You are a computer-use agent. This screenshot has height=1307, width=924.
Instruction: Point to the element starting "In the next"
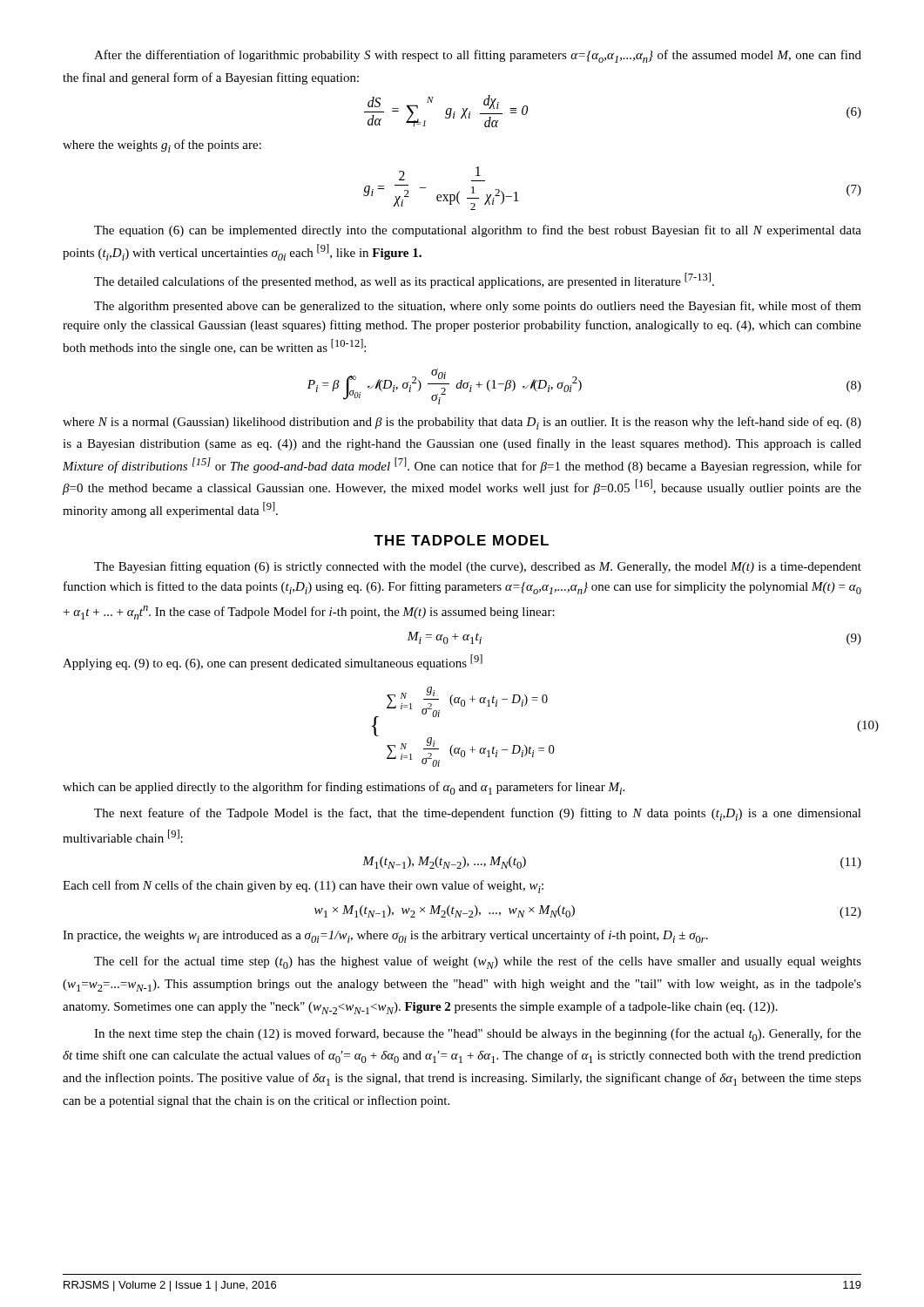pyautogui.click(x=462, y=1067)
